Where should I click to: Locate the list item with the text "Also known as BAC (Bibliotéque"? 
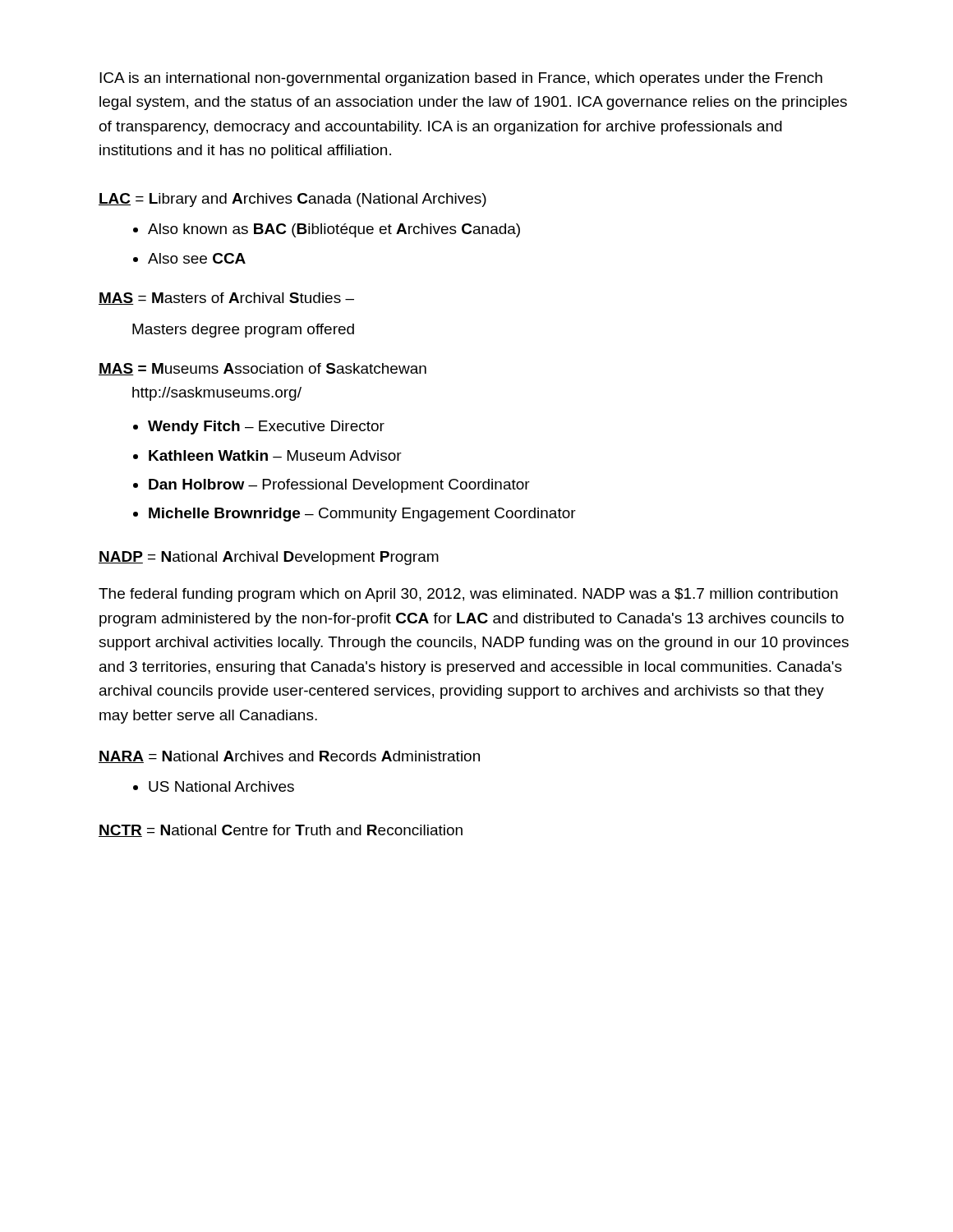334,229
